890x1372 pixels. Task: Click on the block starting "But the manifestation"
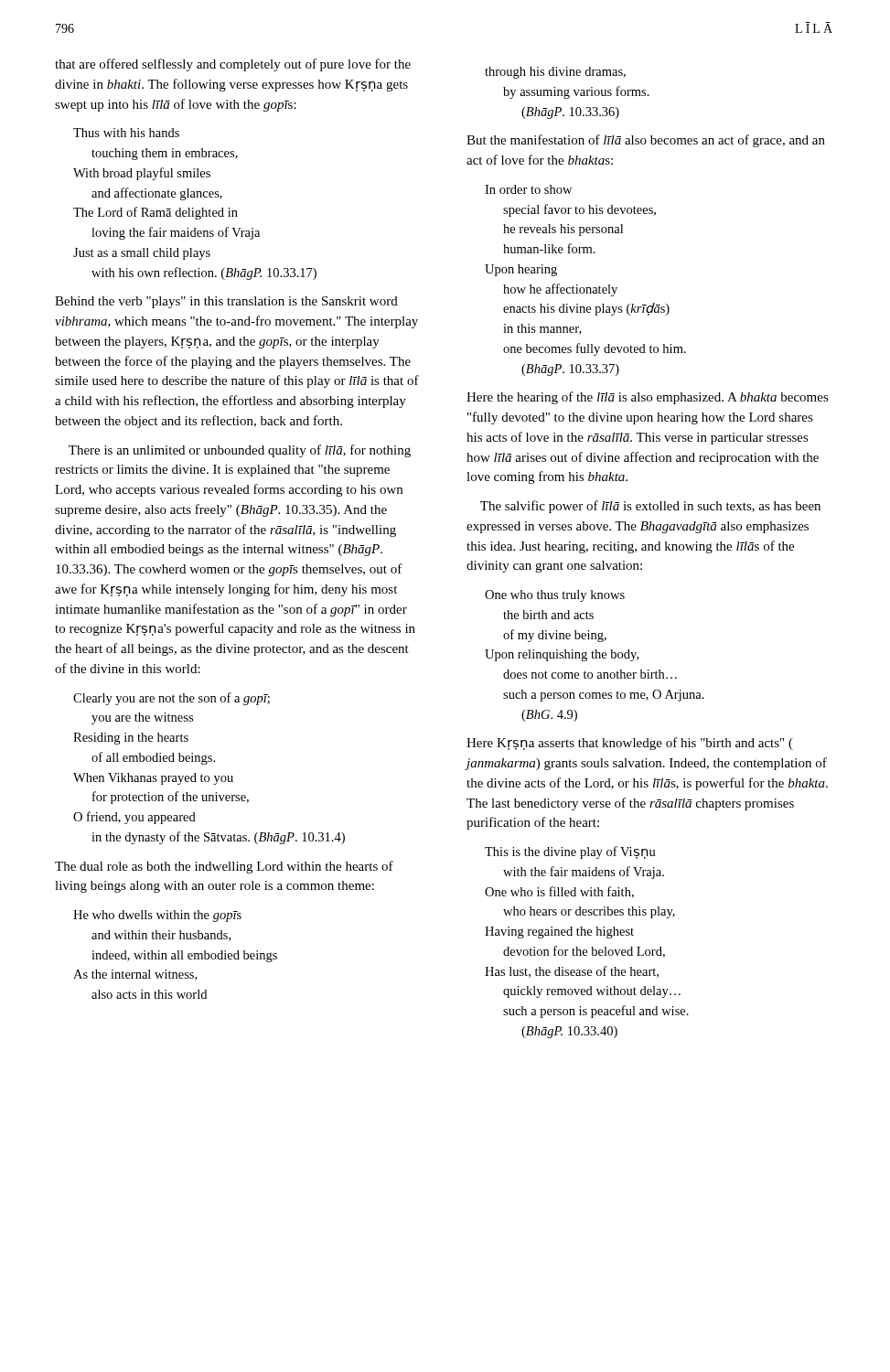point(646,150)
